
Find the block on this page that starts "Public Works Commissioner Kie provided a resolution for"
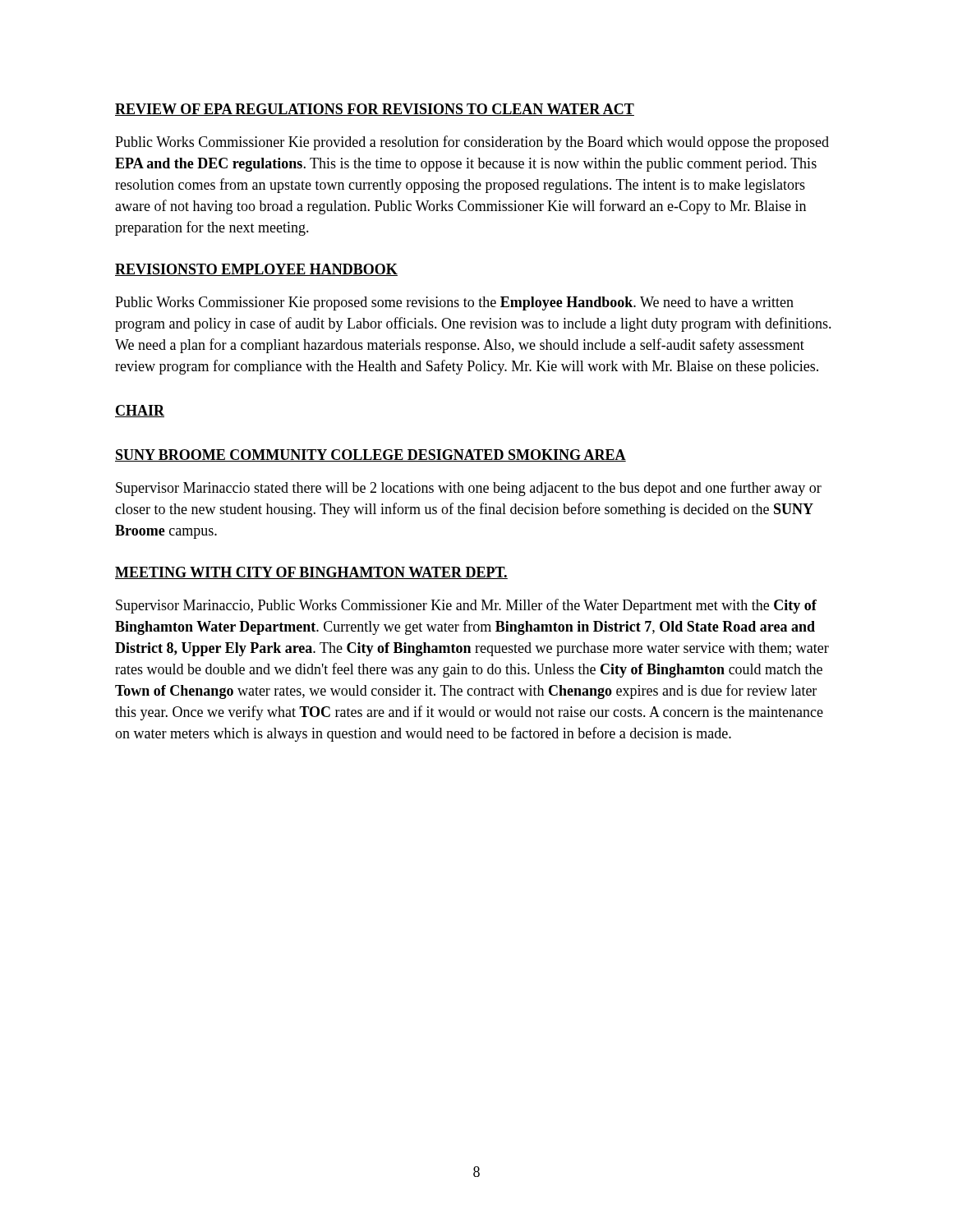pos(476,185)
